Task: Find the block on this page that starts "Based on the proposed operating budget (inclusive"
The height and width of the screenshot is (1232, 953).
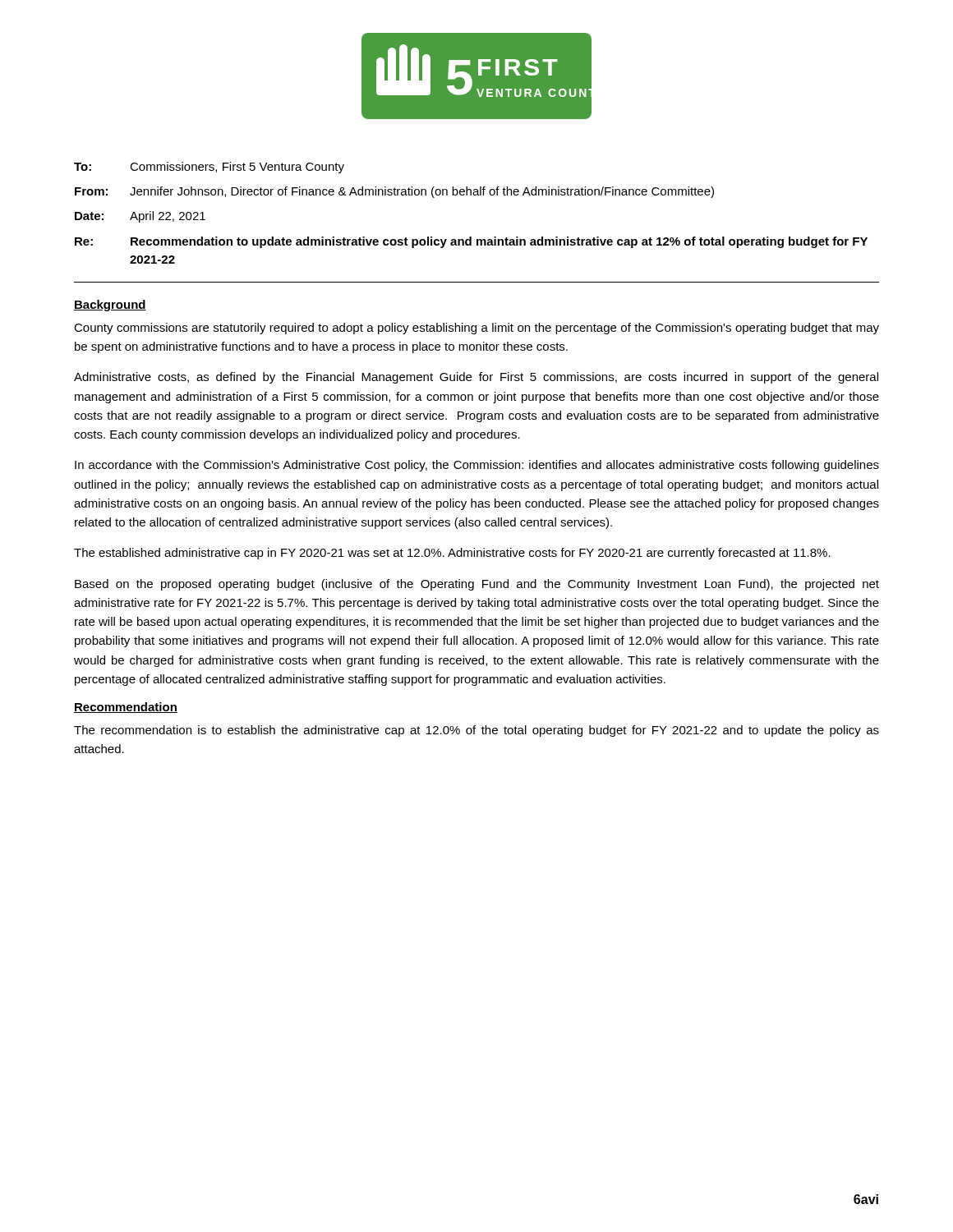Action: pos(476,631)
